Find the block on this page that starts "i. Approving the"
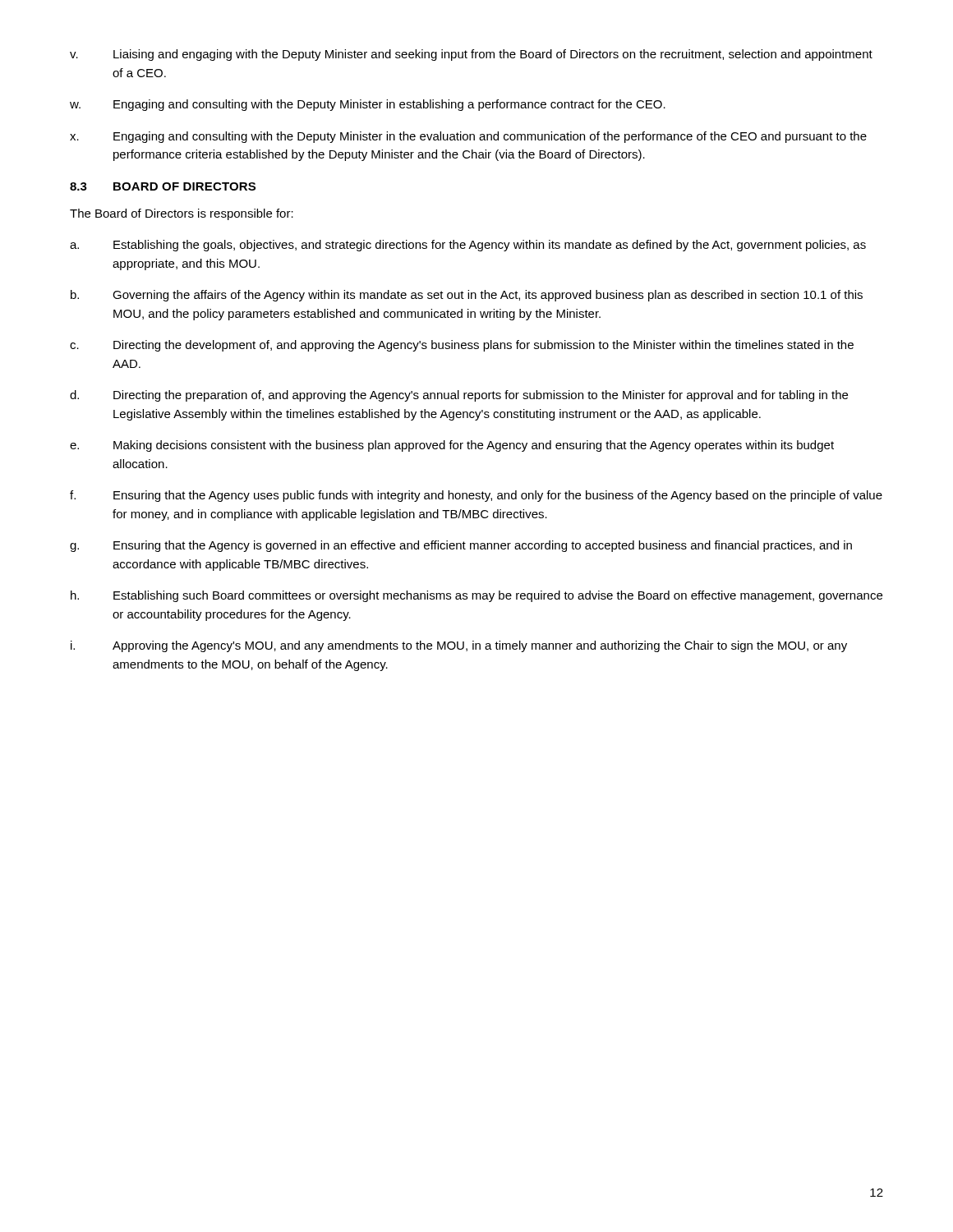This screenshot has height=1232, width=953. tap(476, 655)
